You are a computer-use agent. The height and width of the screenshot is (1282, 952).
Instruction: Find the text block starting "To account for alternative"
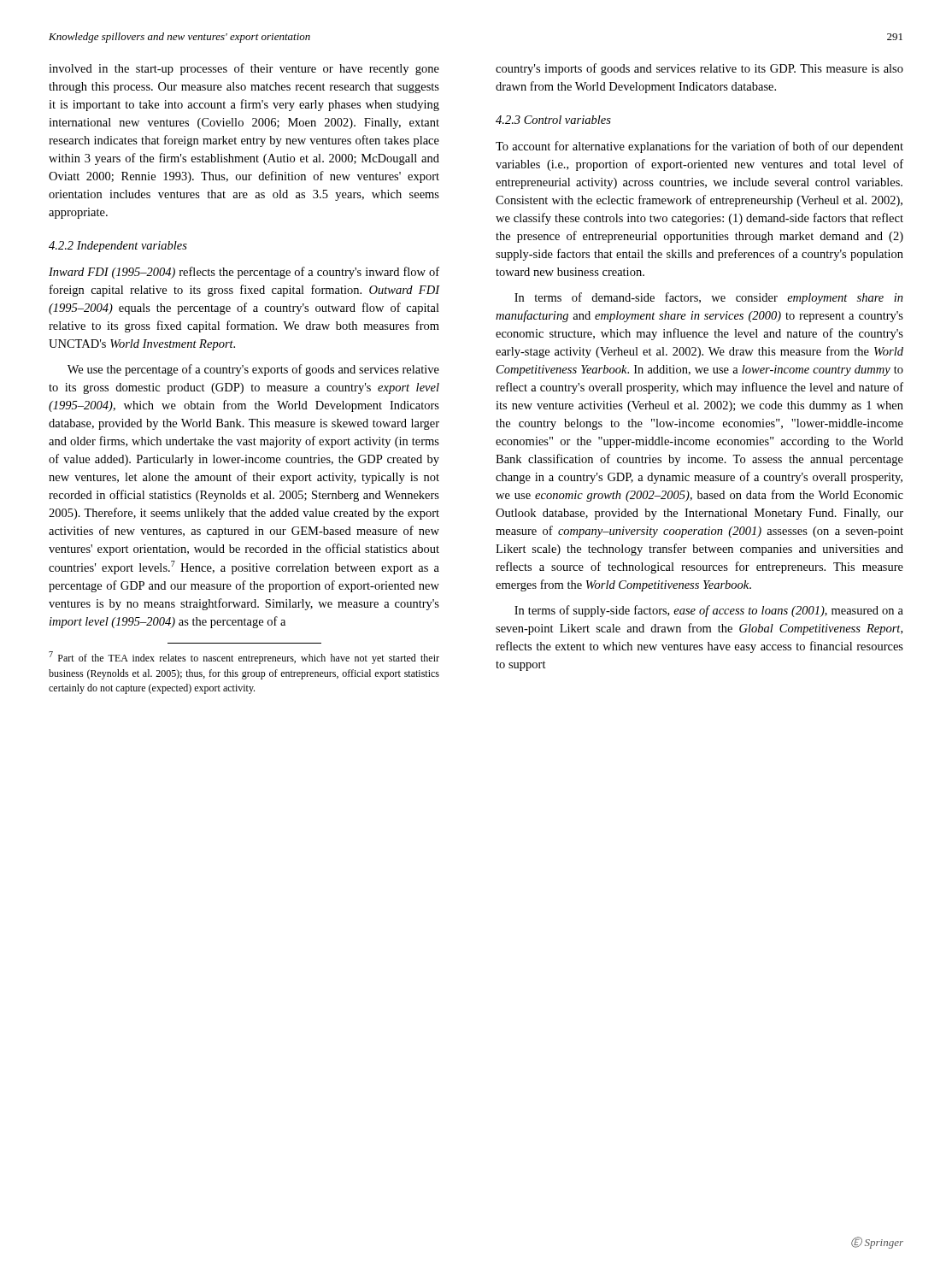point(699,406)
